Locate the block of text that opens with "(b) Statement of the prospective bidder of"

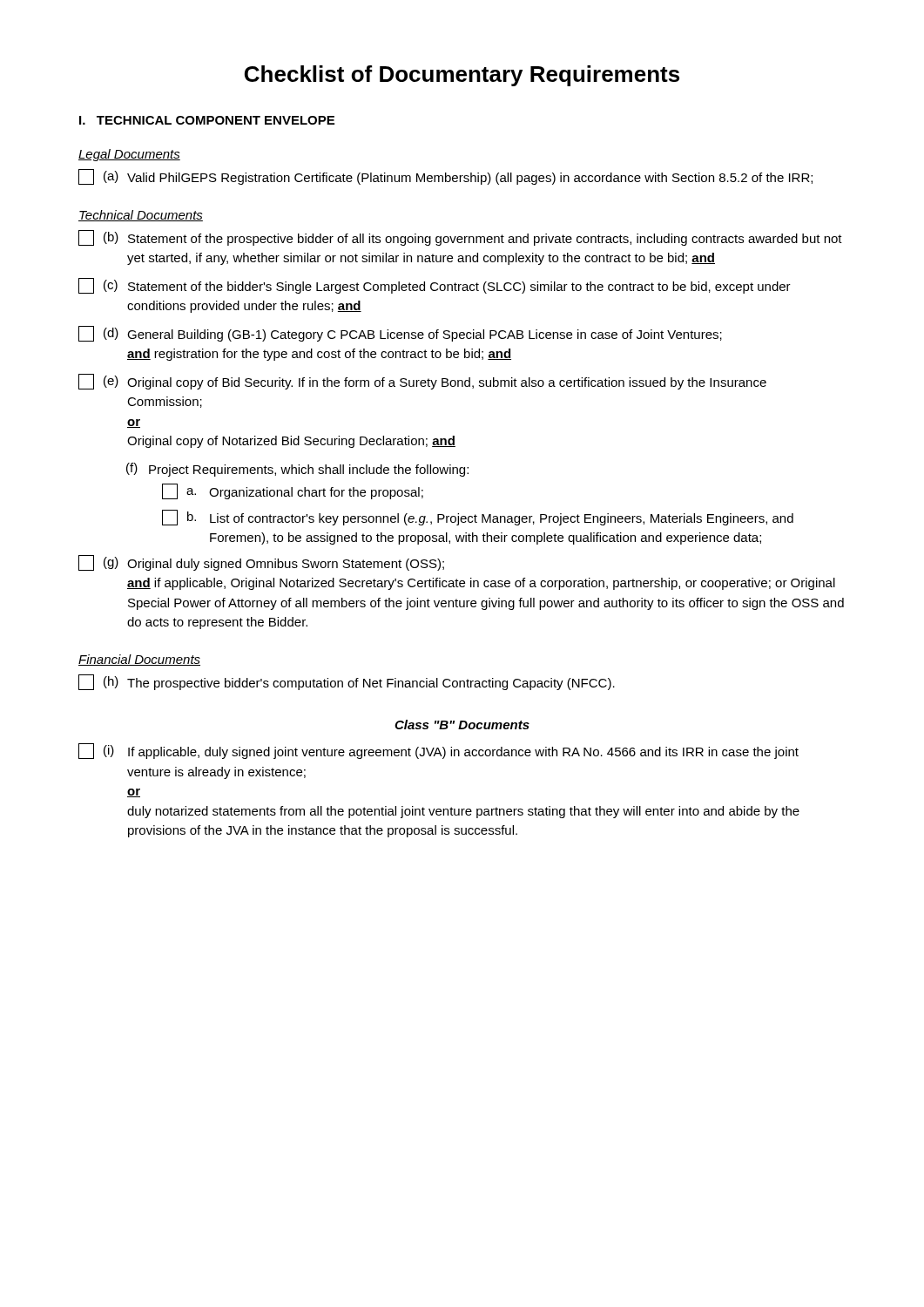point(462,248)
